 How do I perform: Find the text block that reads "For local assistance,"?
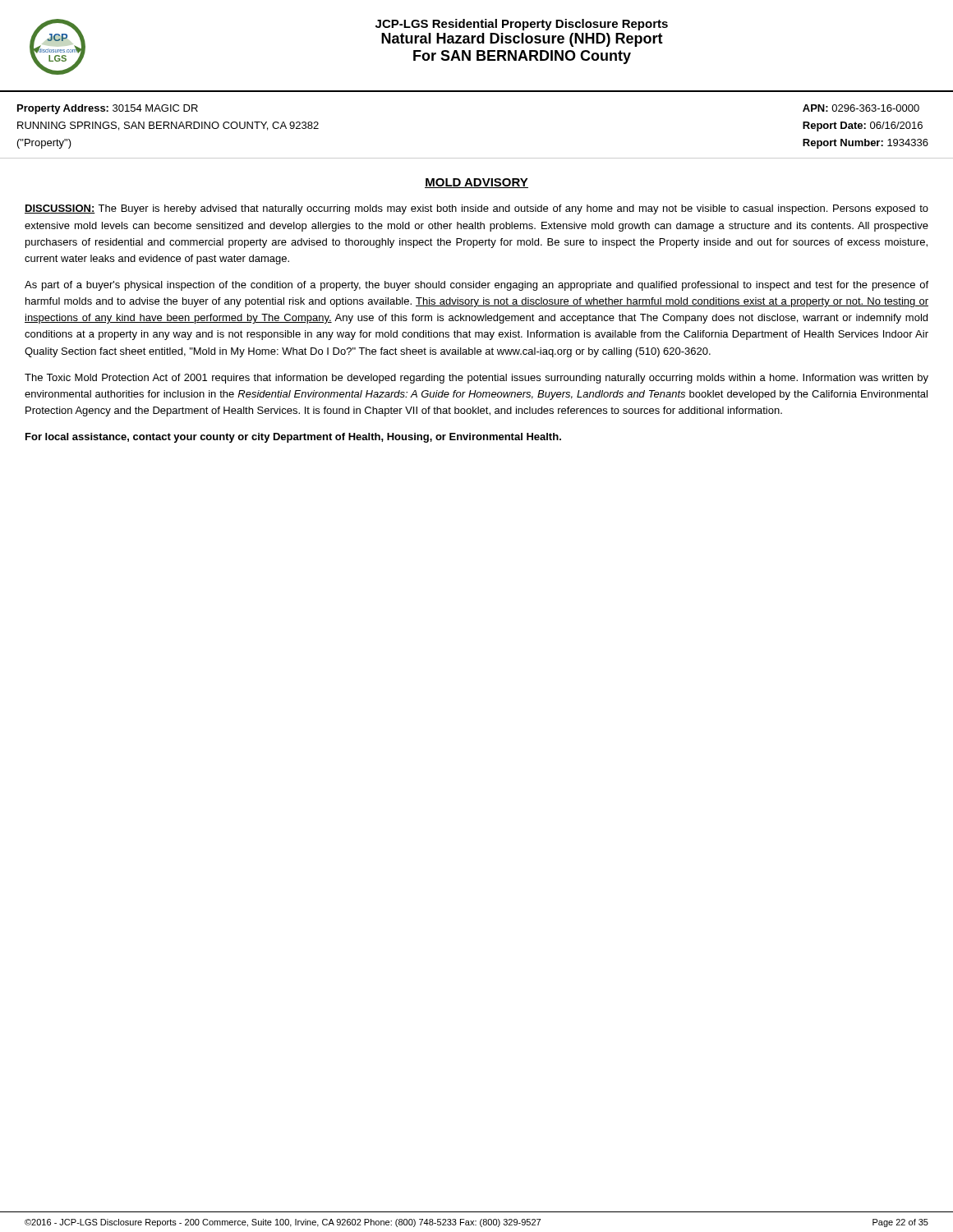pos(293,437)
